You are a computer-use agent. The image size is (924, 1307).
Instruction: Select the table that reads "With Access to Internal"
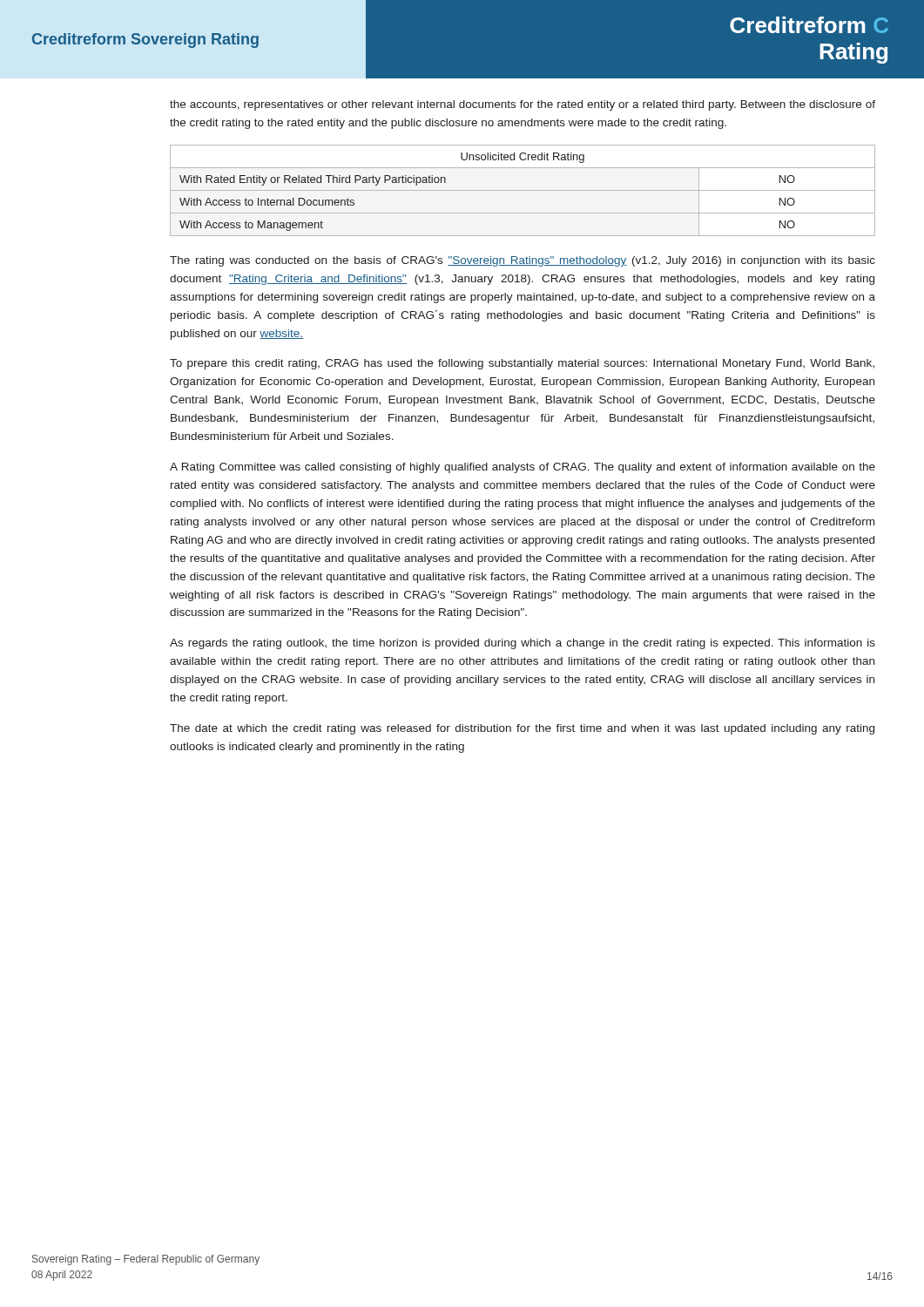[523, 190]
